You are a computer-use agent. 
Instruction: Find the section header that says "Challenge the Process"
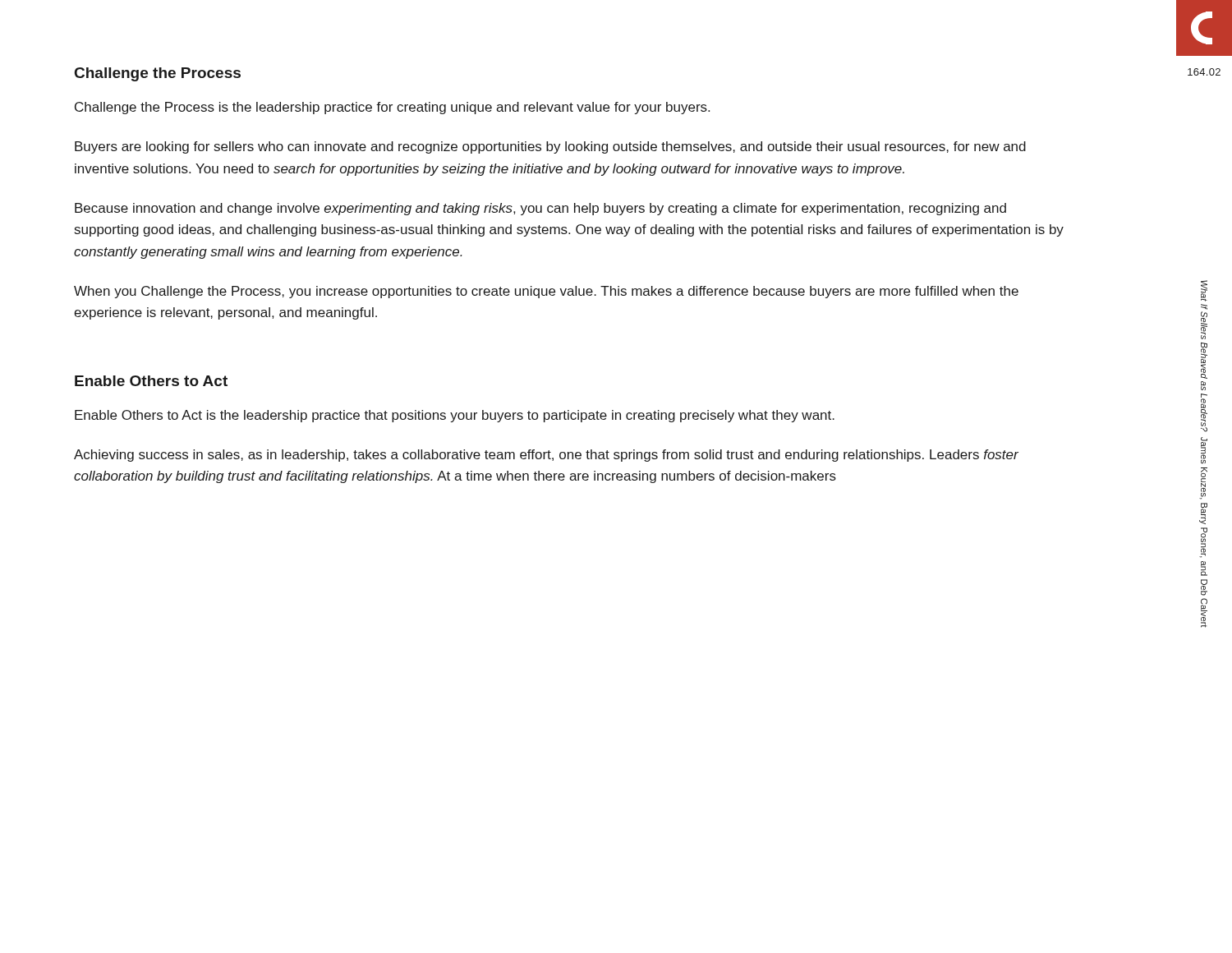(x=158, y=73)
